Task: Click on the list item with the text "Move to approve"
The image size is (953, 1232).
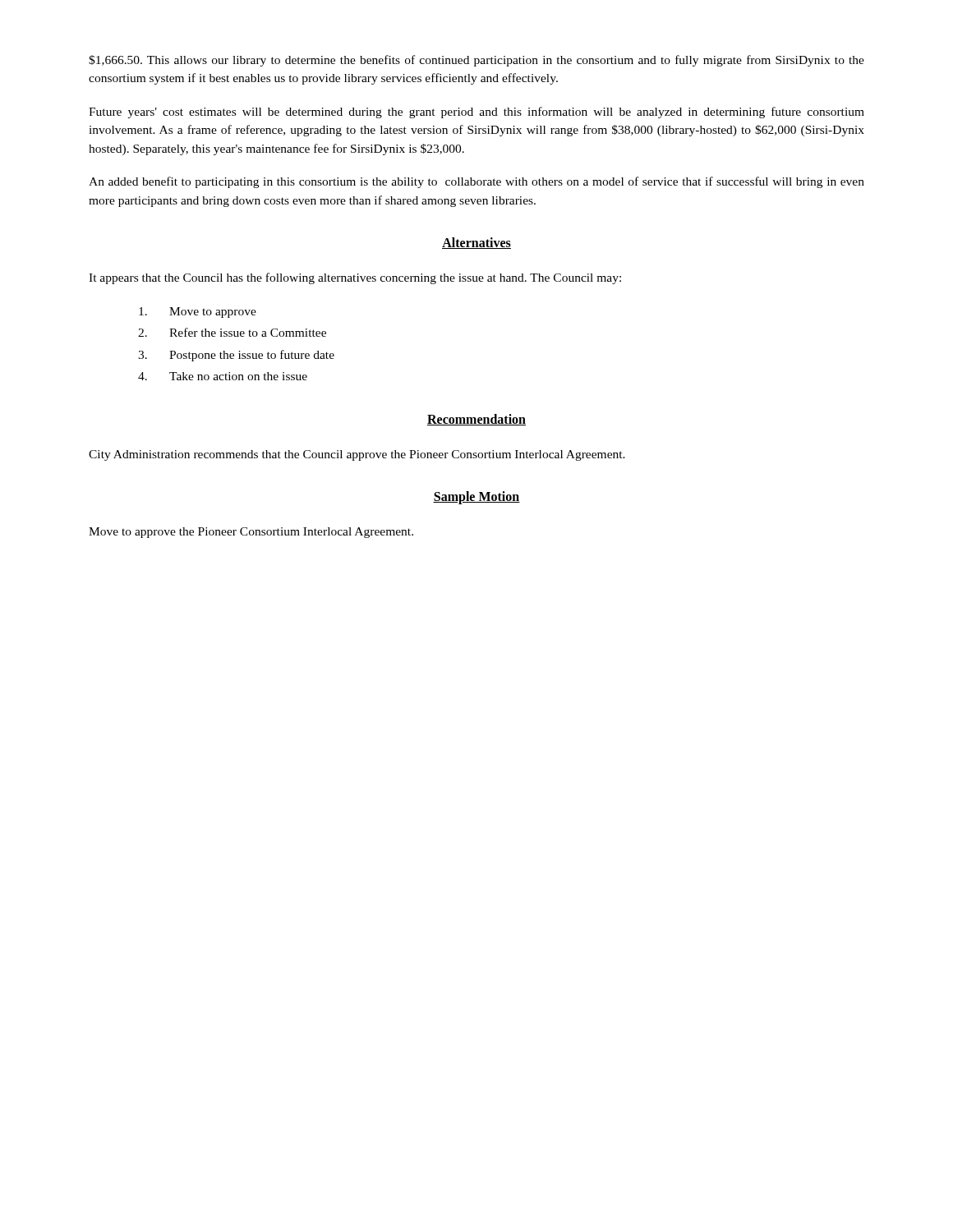Action: pyautogui.click(x=198, y=313)
